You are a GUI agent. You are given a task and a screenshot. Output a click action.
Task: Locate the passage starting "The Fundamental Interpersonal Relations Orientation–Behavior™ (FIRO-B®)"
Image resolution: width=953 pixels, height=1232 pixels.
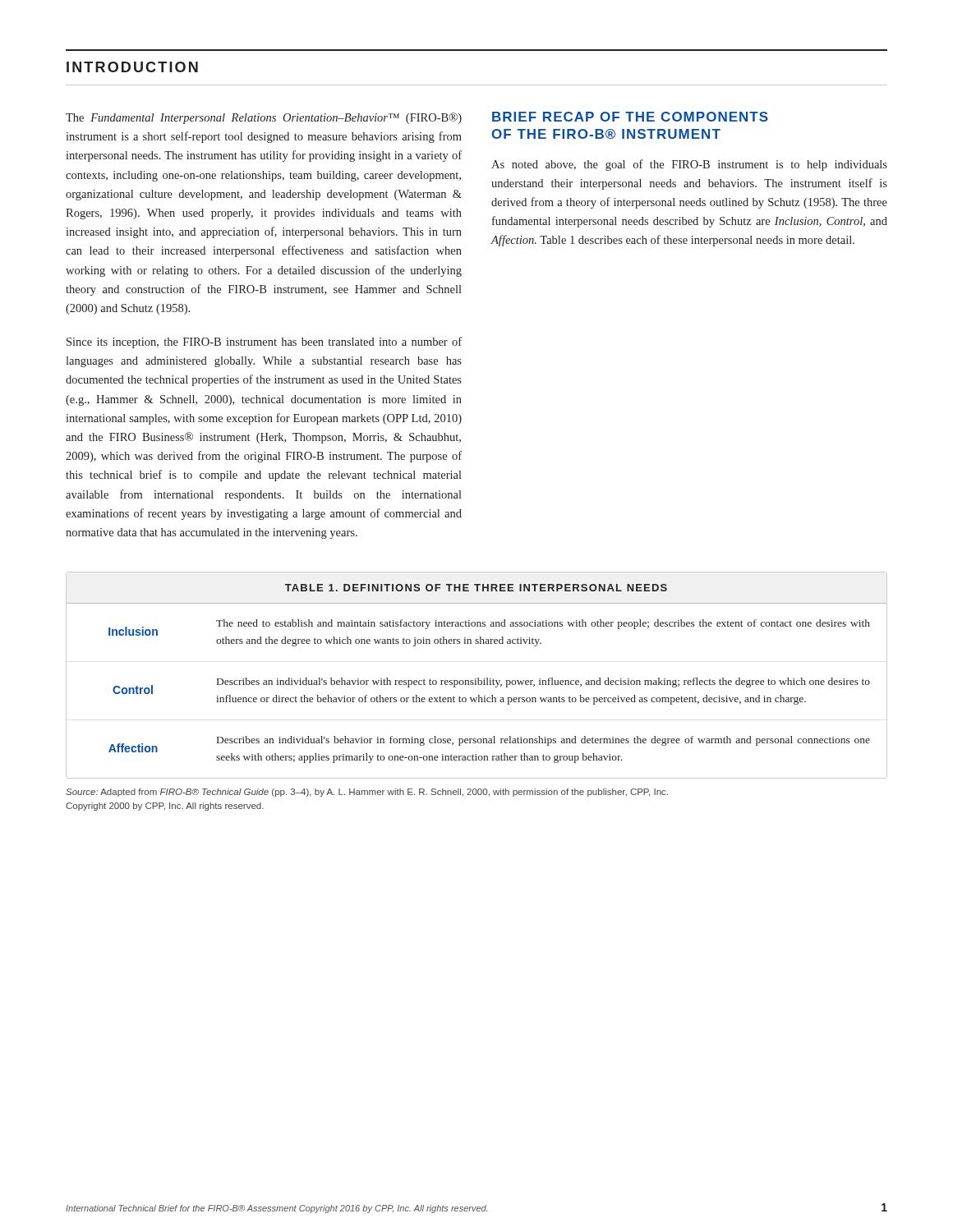264,118
